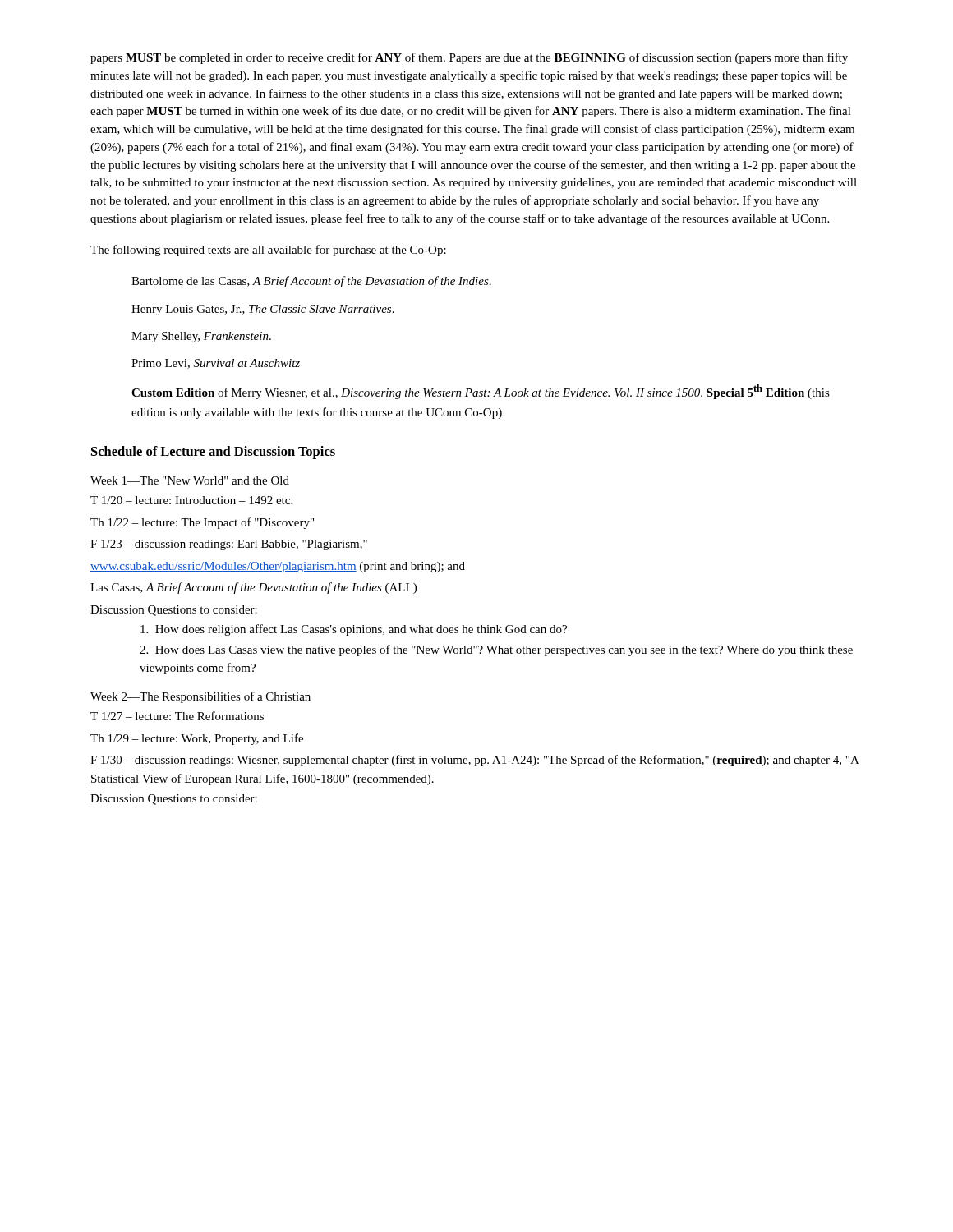Image resolution: width=953 pixels, height=1232 pixels.
Task: Click the passage that begins "2. How does Las Casas view the native"
Action: (496, 659)
